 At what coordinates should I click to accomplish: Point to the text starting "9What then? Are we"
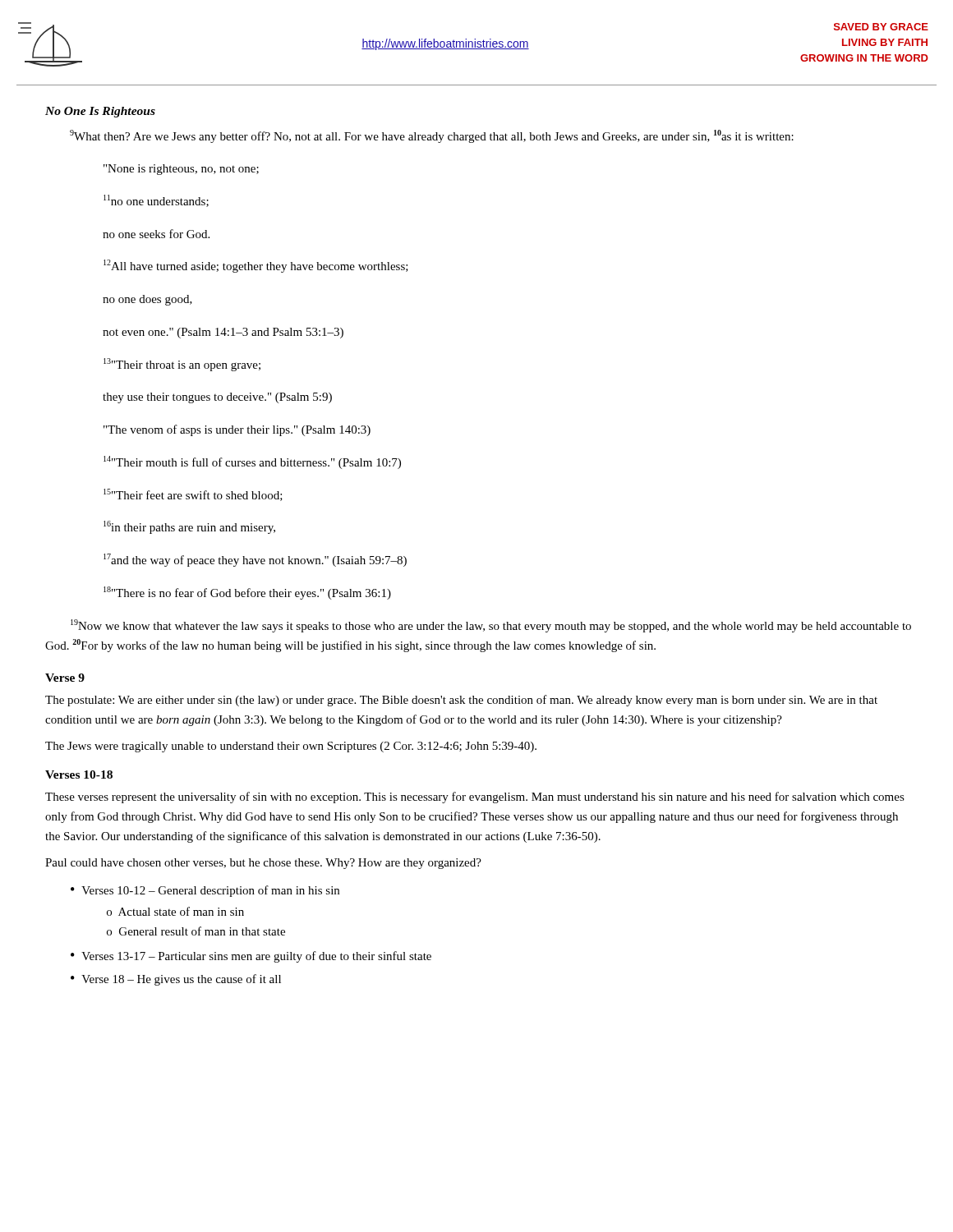[432, 136]
